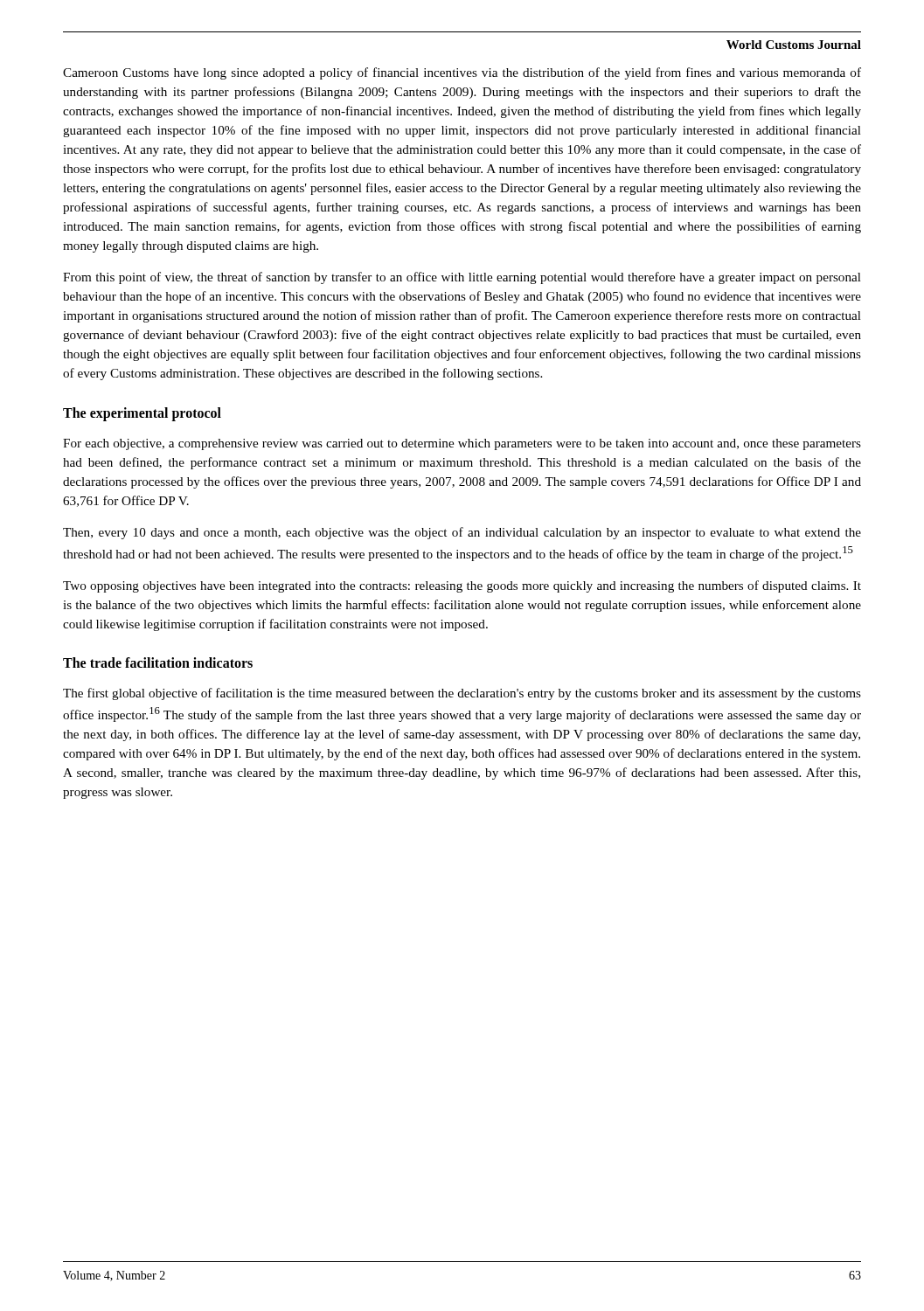Select the text block starting "Two opposing objectives have been integrated into"

pos(462,604)
